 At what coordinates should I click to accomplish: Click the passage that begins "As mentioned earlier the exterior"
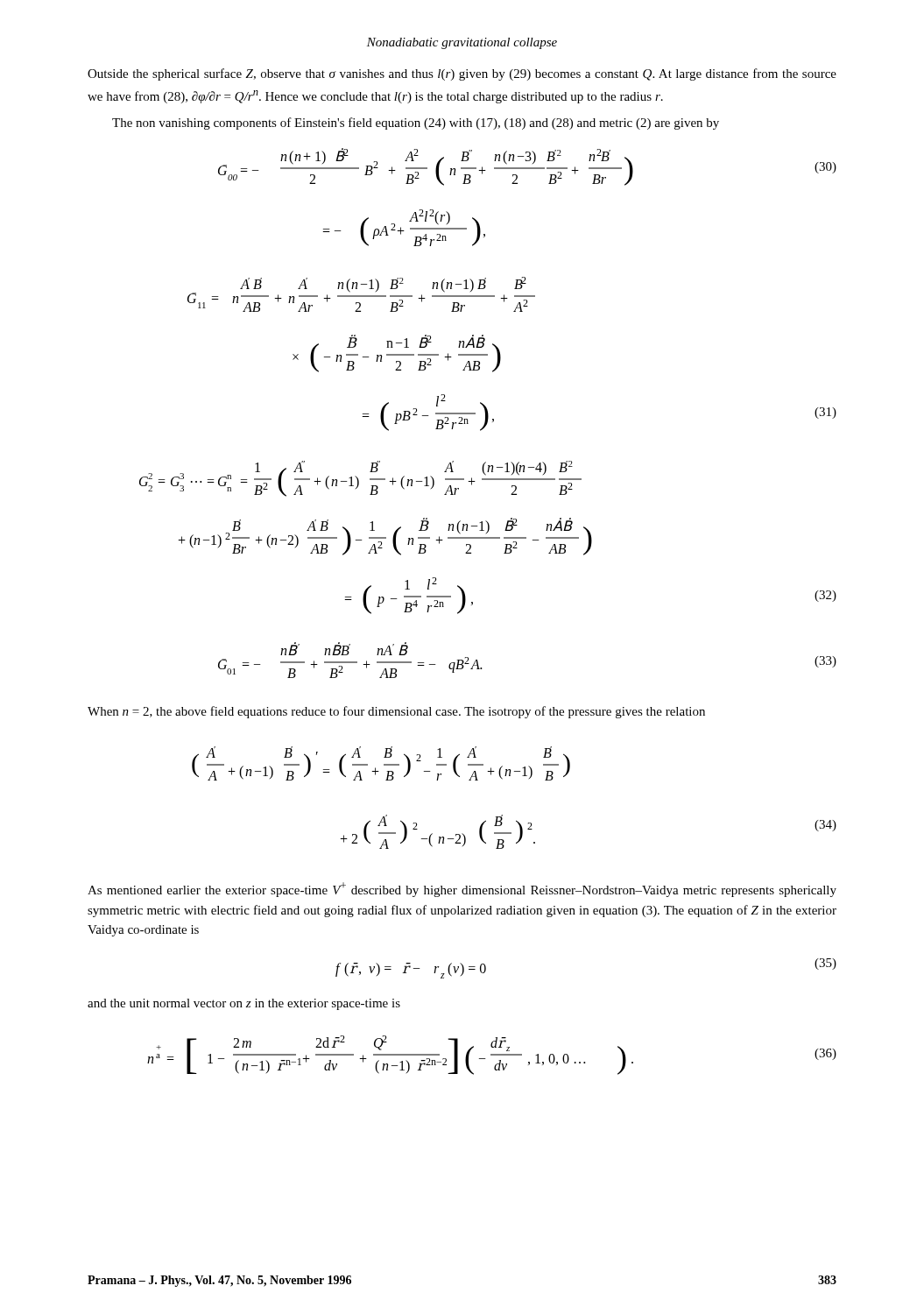click(462, 908)
